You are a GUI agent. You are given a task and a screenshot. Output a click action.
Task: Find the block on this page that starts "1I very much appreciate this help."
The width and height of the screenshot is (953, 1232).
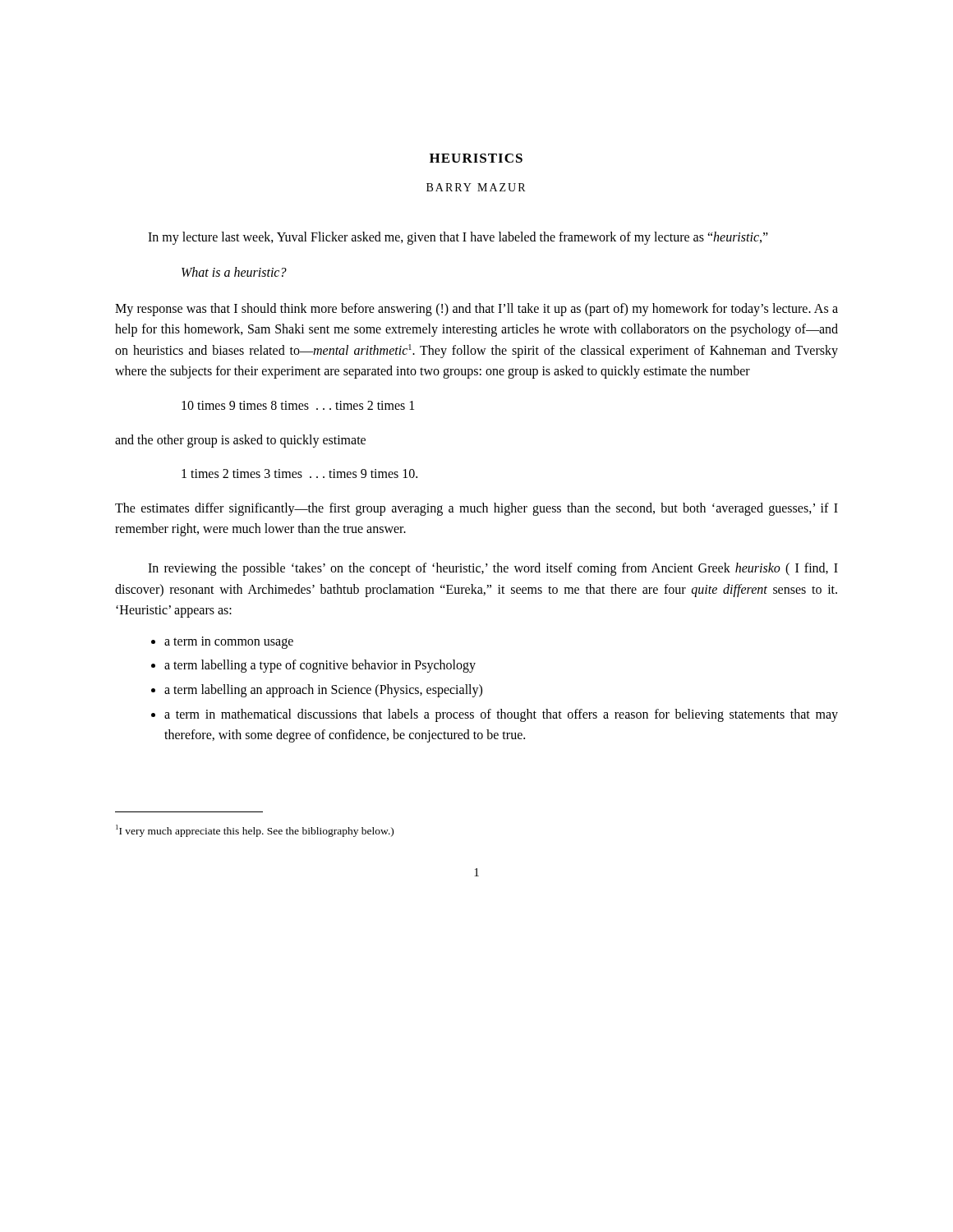pyautogui.click(x=255, y=830)
